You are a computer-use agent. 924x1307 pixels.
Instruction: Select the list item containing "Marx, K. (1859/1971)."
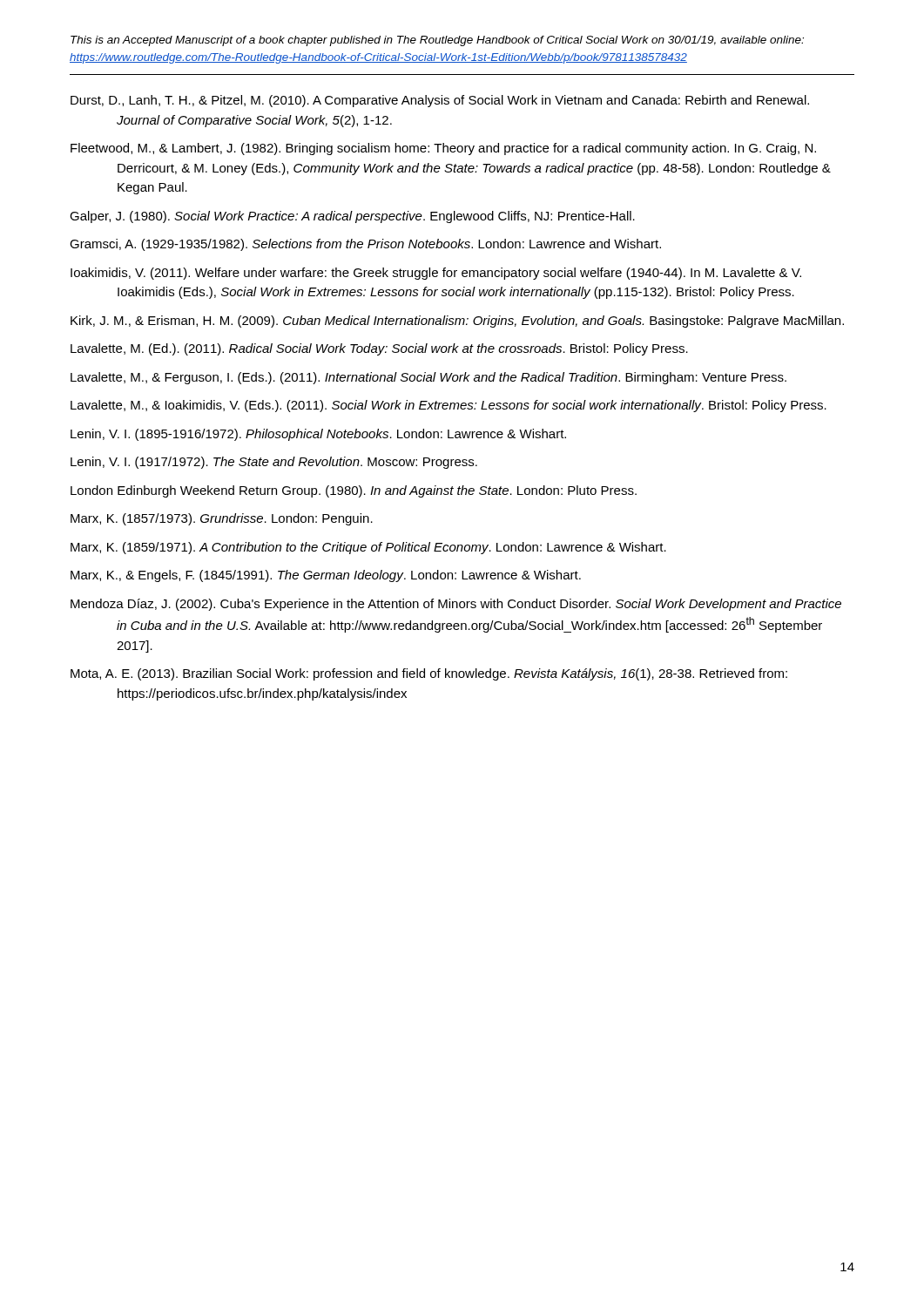click(x=368, y=546)
